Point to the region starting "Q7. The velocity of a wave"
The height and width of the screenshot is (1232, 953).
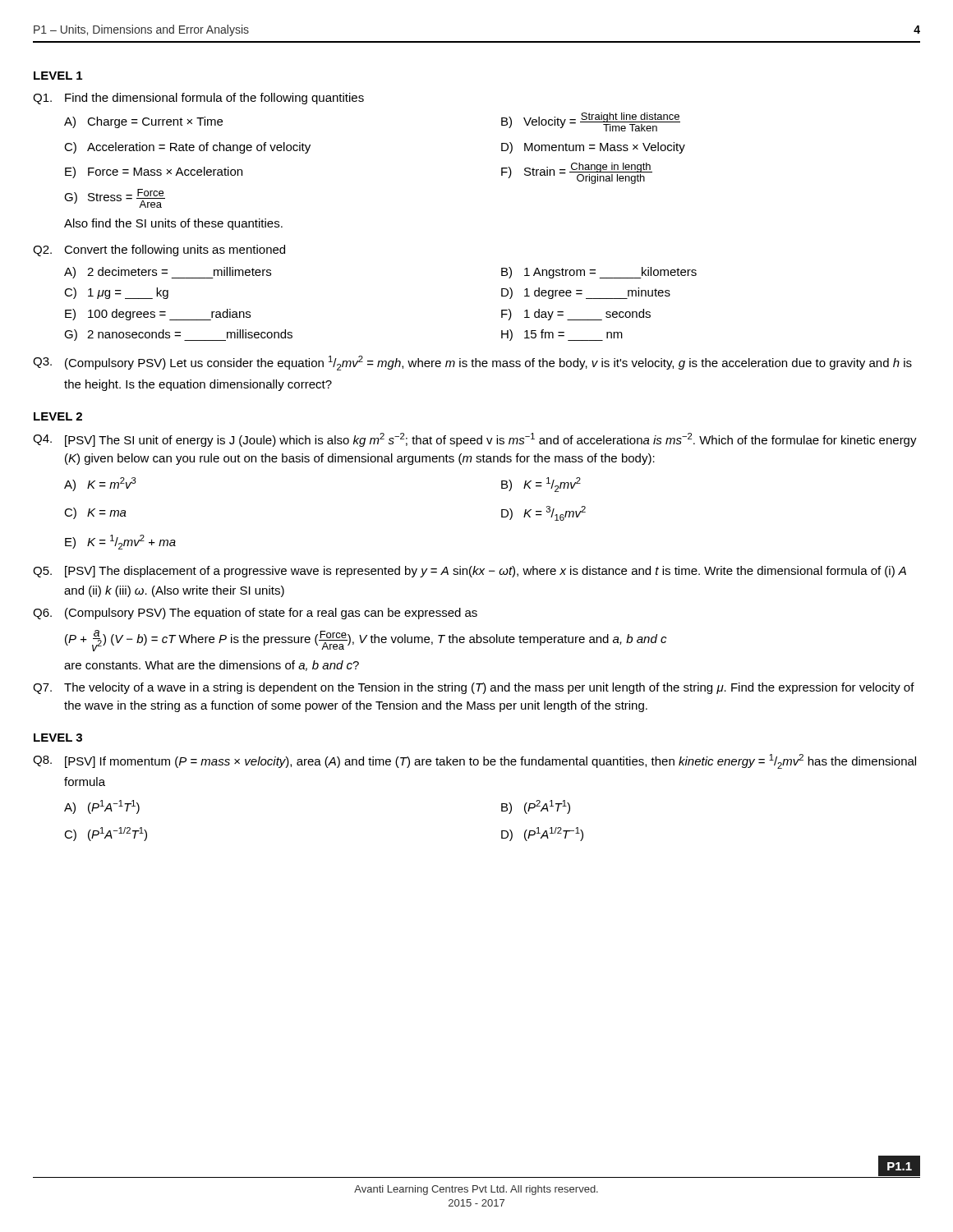click(x=476, y=697)
